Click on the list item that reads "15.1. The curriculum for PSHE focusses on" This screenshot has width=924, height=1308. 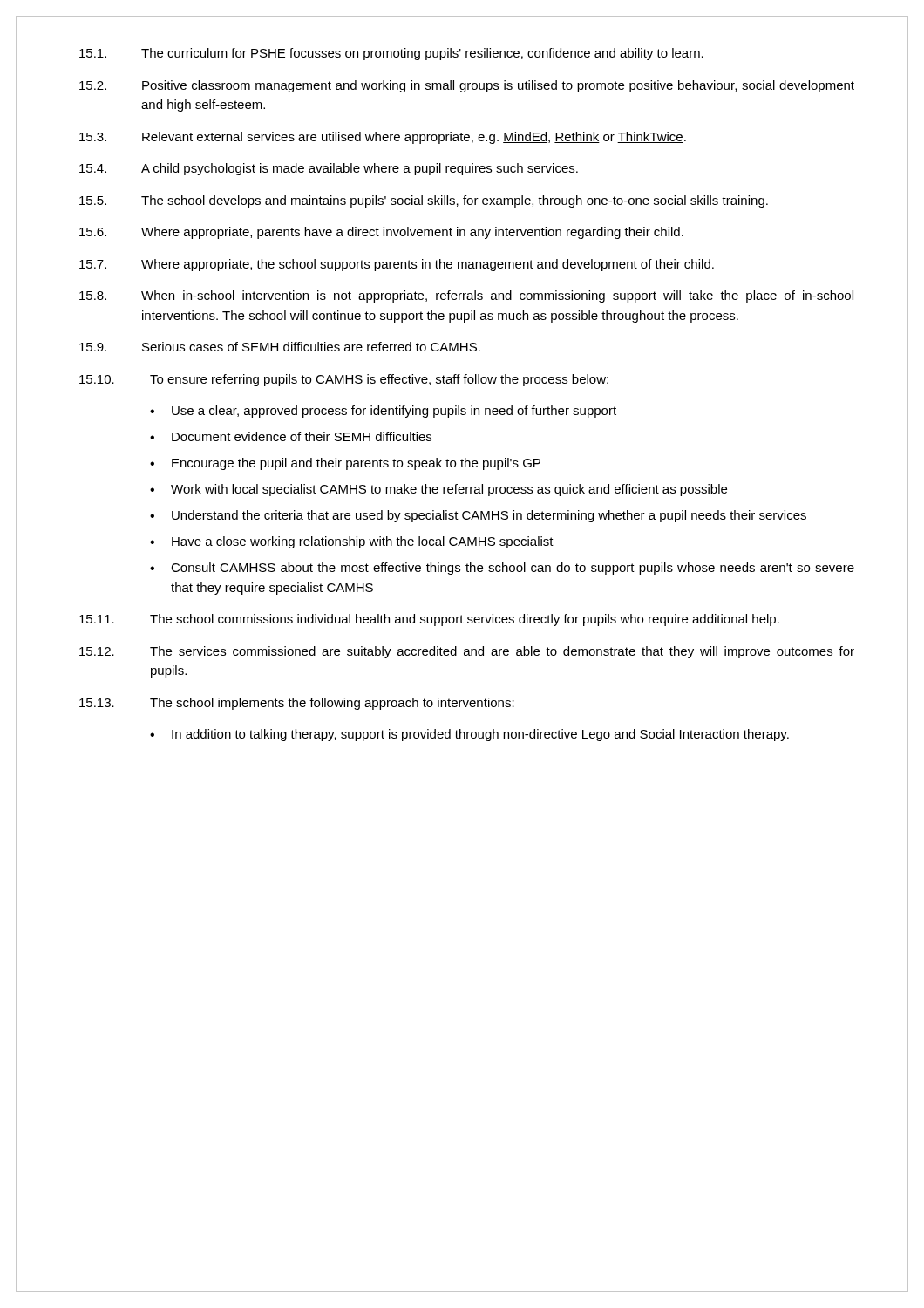coord(466,53)
